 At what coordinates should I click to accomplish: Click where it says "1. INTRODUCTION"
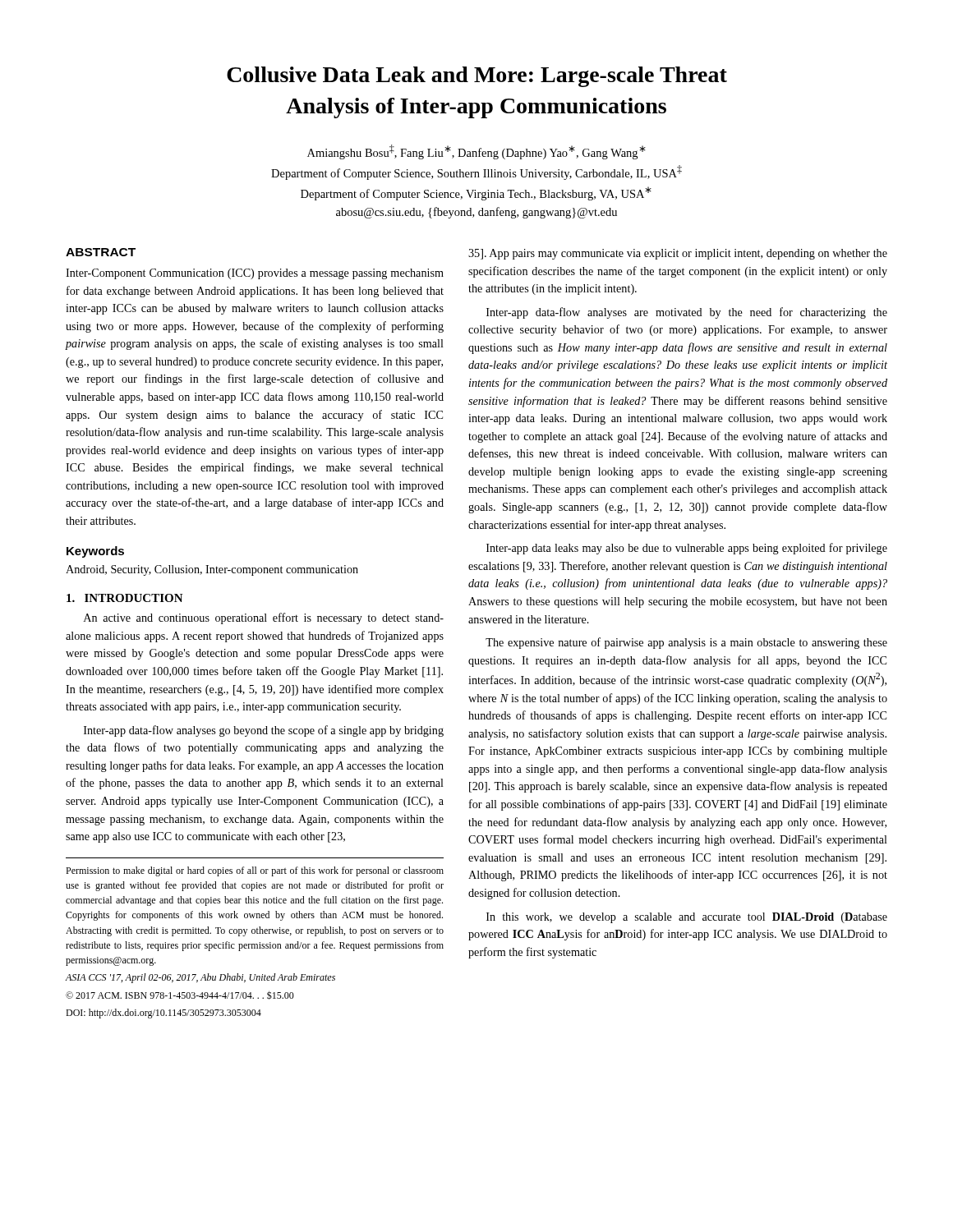click(x=124, y=598)
